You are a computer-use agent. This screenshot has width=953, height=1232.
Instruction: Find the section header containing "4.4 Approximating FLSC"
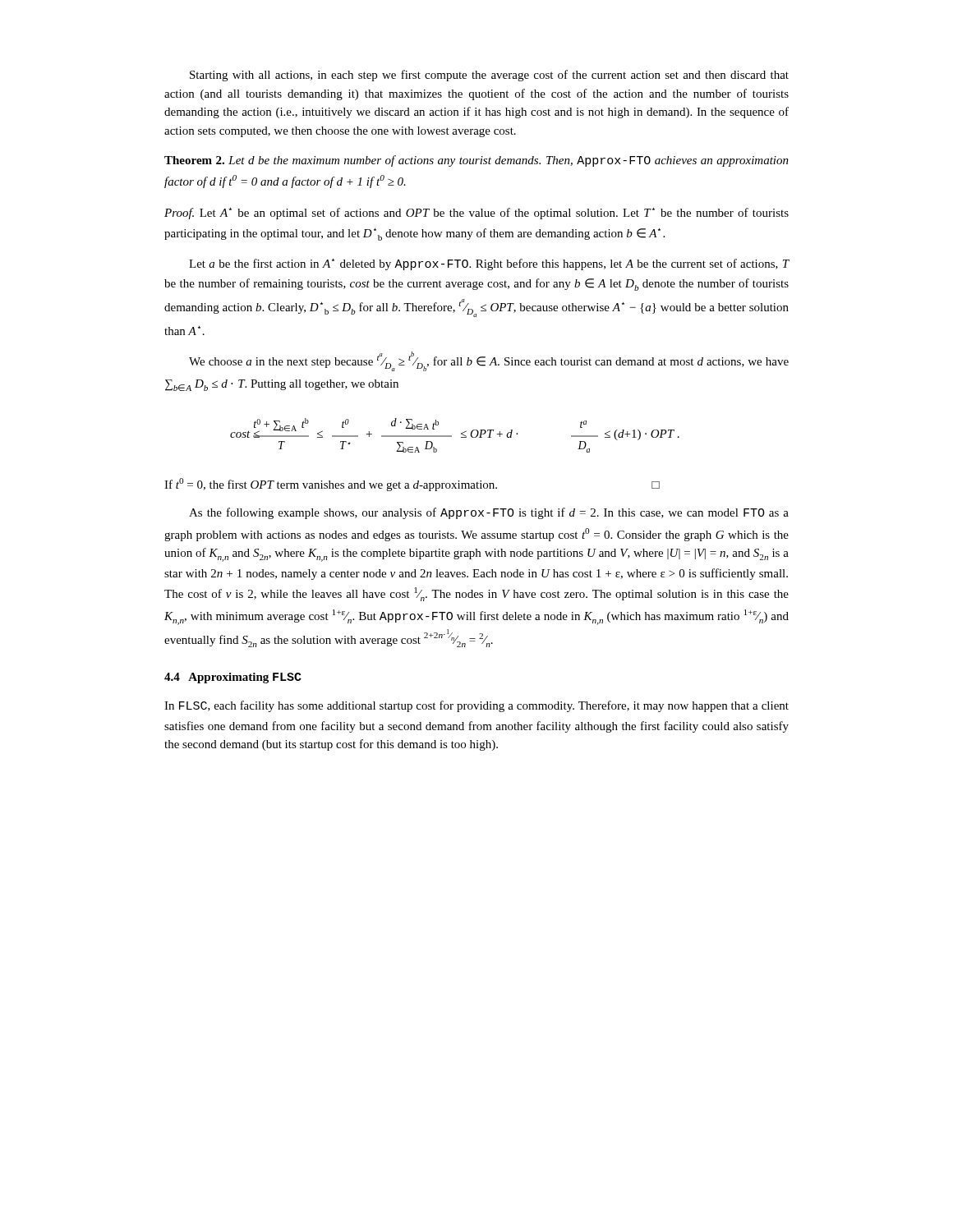pos(233,678)
